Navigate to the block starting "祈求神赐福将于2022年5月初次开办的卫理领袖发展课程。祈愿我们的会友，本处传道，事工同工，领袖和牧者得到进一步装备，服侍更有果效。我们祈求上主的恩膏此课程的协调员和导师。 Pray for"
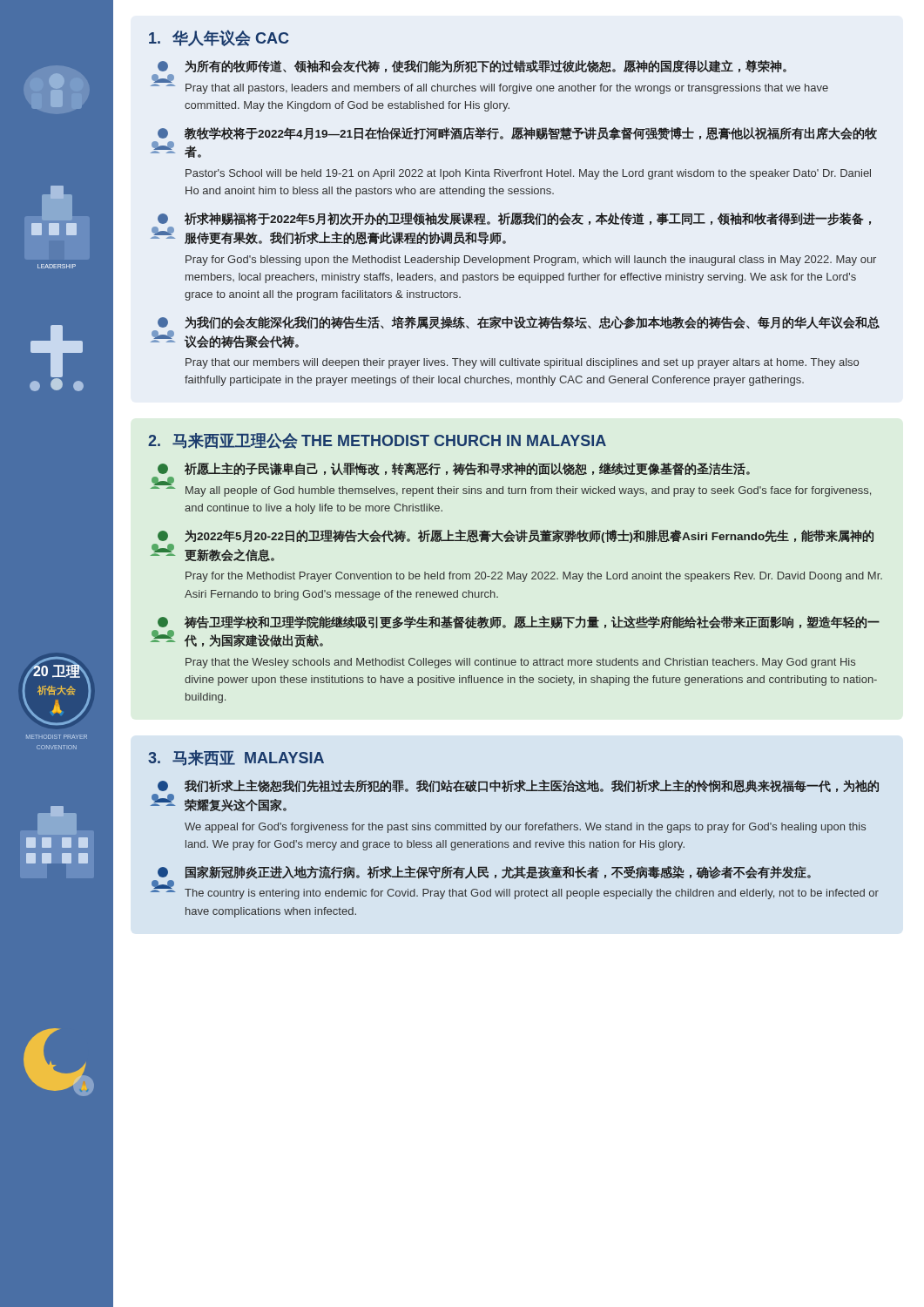Screen dimensions: 1307x924 [x=517, y=257]
